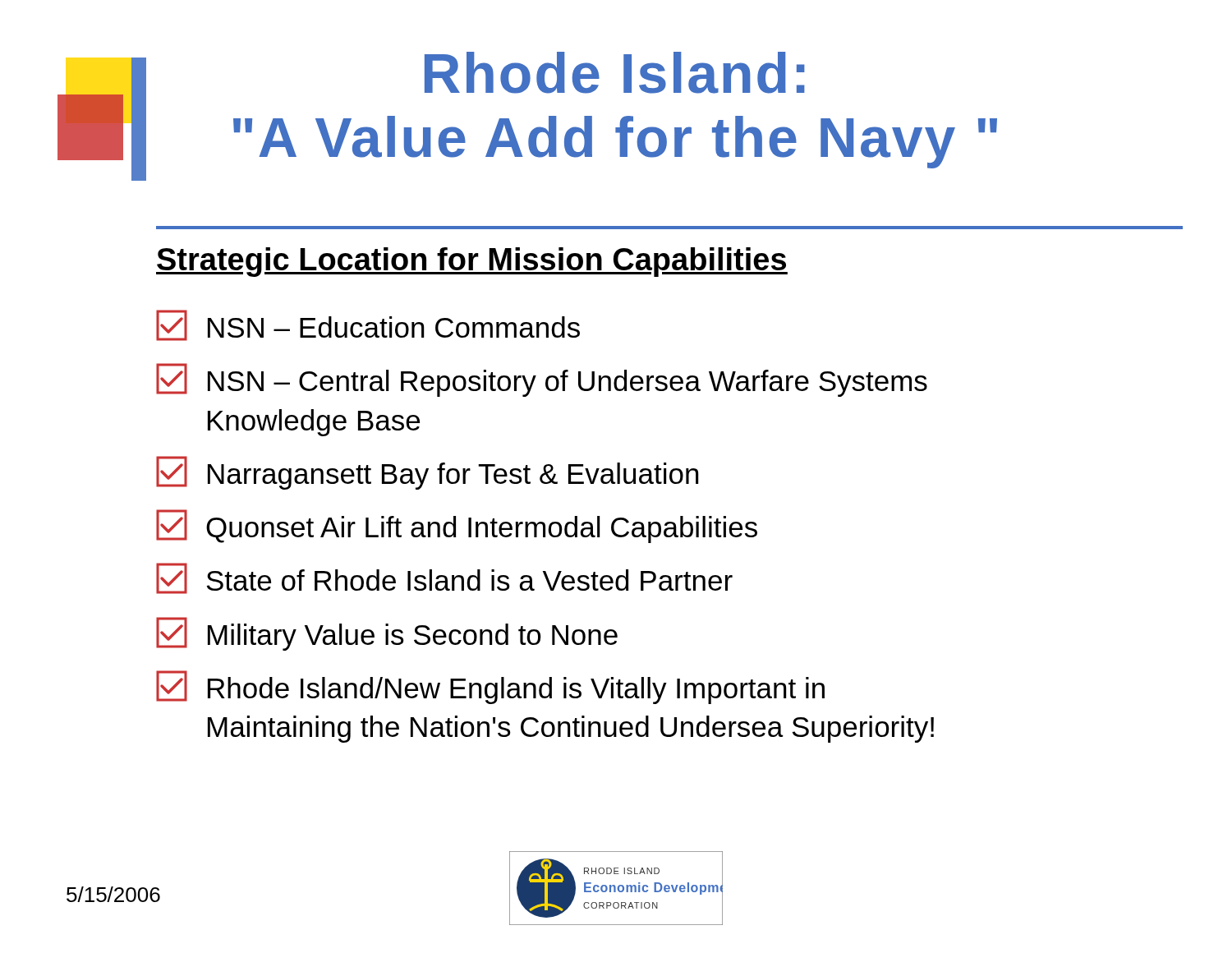Find the title with the text "Rhode Island: "A Value Add"
Image resolution: width=1232 pixels, height=953 pixels.
(616, 105)
